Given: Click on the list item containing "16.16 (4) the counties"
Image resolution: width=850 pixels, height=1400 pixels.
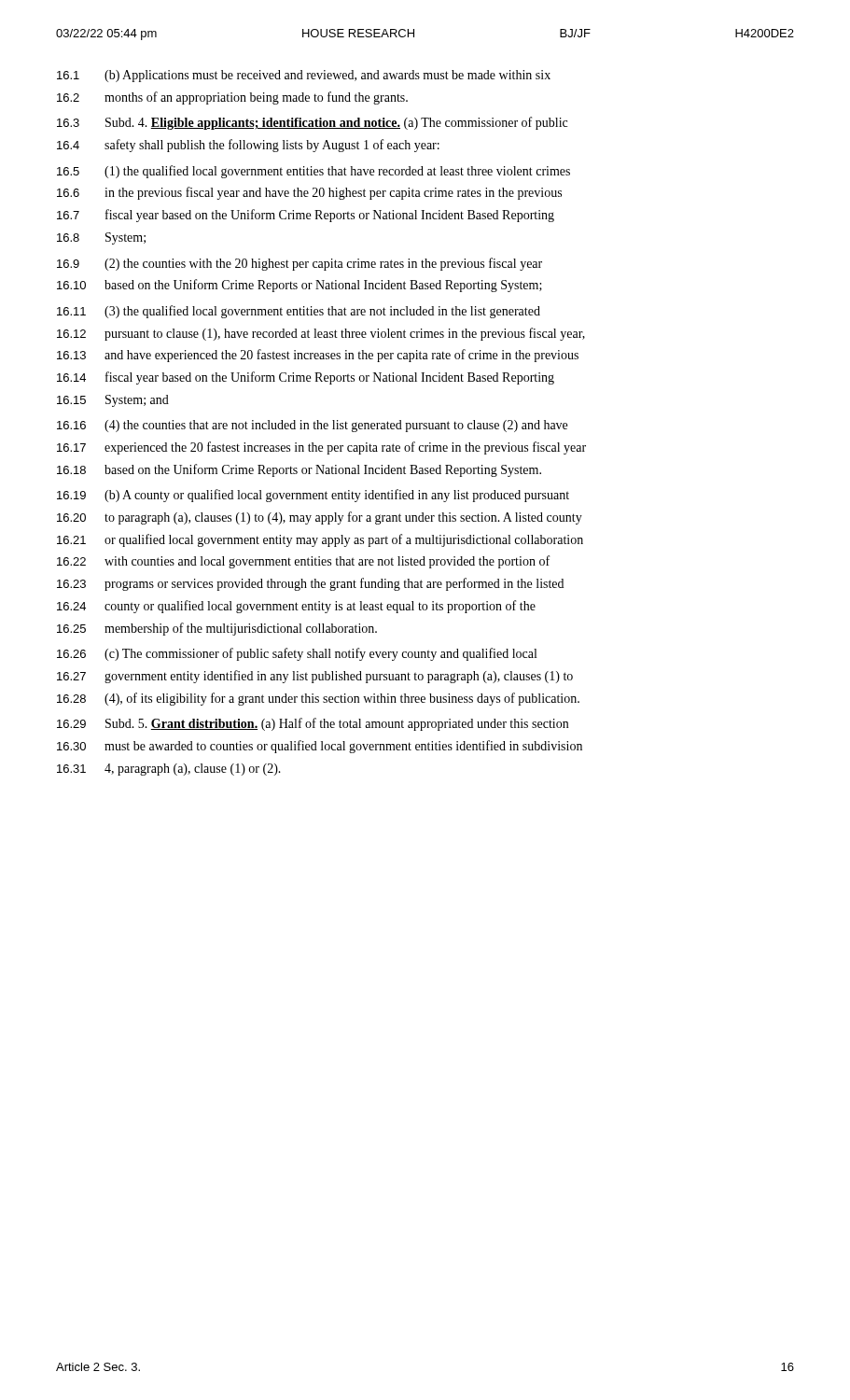Looking at the screenshot, I should (x=312, y=426).
